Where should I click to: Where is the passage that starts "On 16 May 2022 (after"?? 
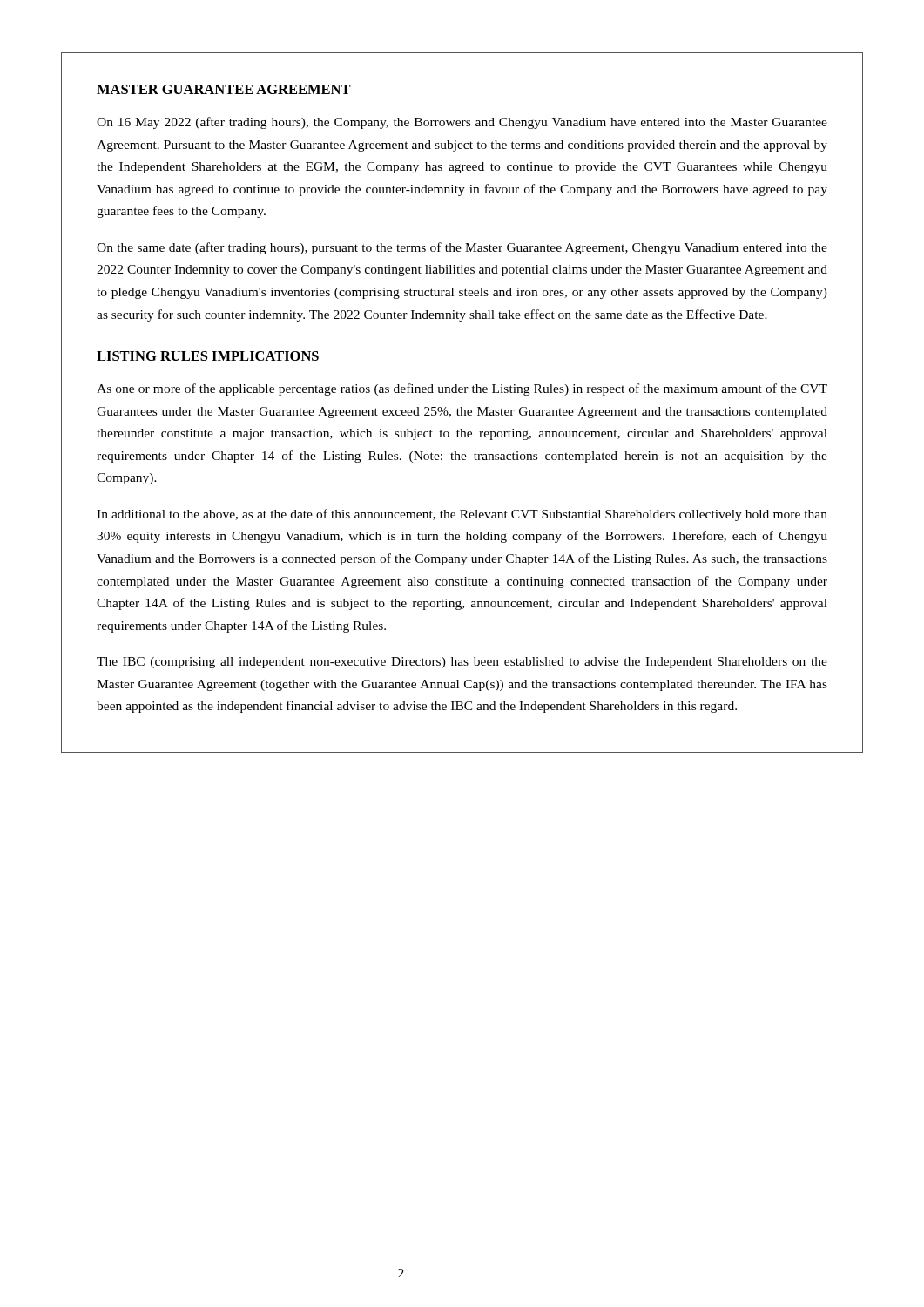click(x=462, y=166)
